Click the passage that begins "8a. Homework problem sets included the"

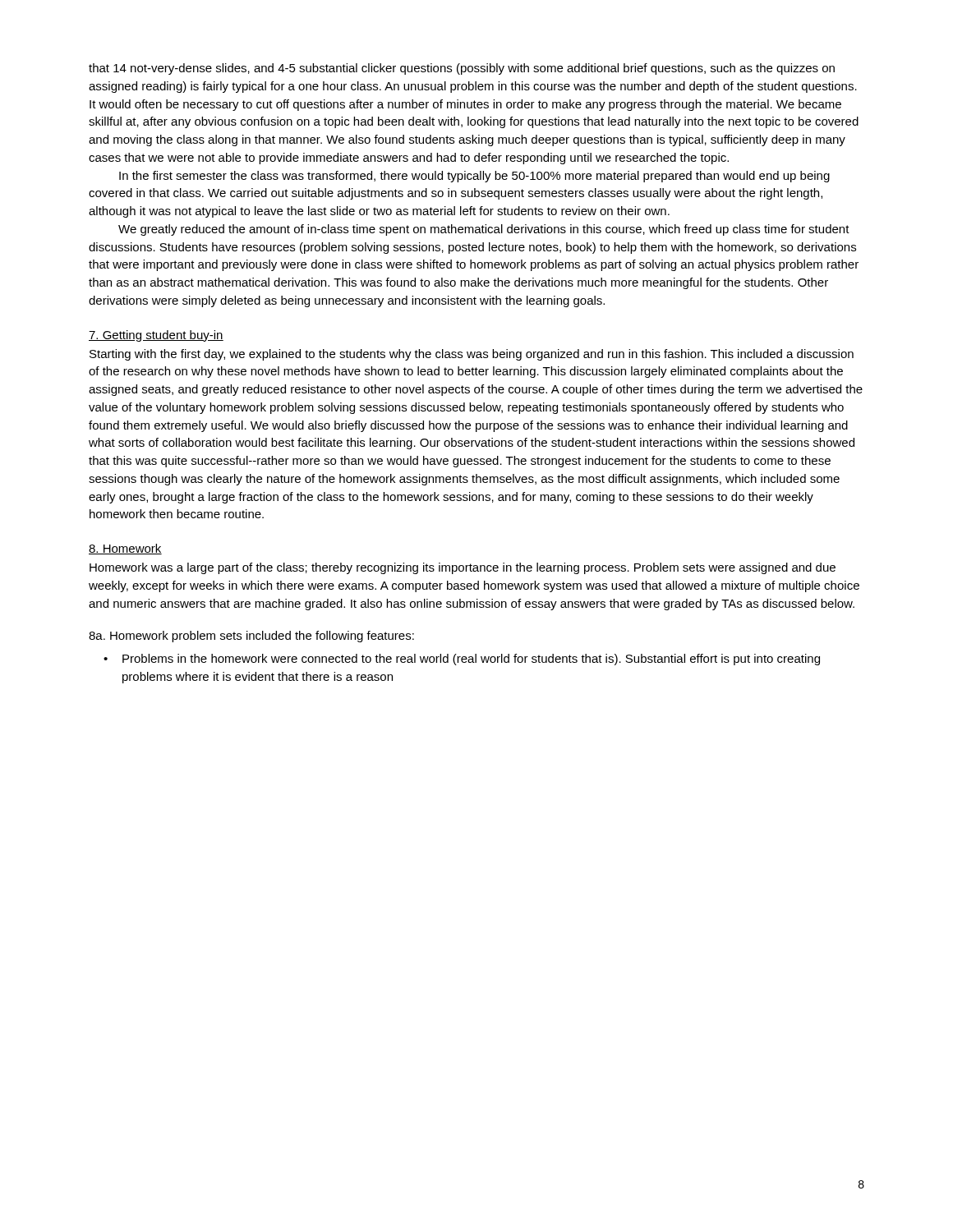[251, 637]
